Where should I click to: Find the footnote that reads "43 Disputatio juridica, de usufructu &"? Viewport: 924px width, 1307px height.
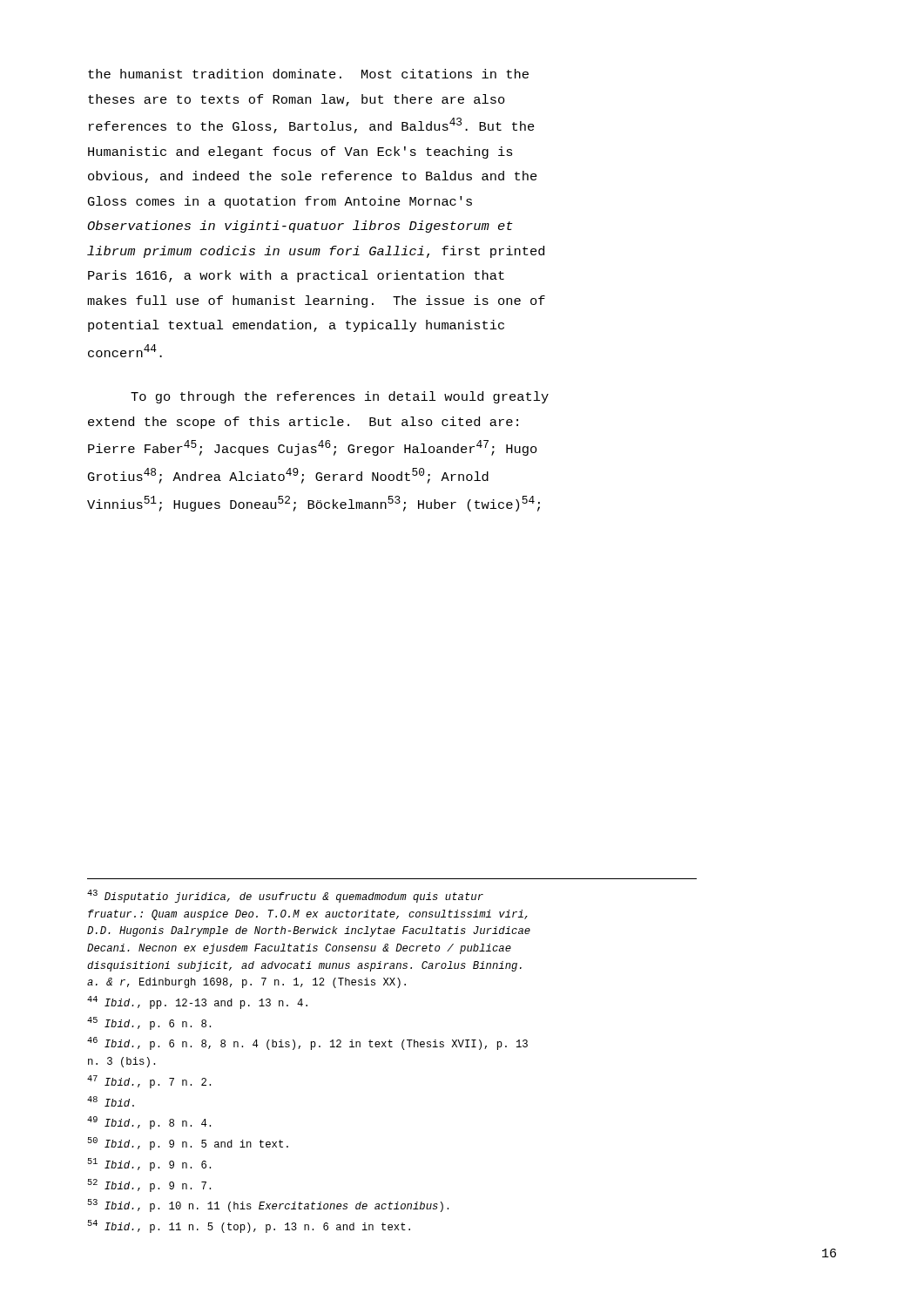[x=285, y=896]
